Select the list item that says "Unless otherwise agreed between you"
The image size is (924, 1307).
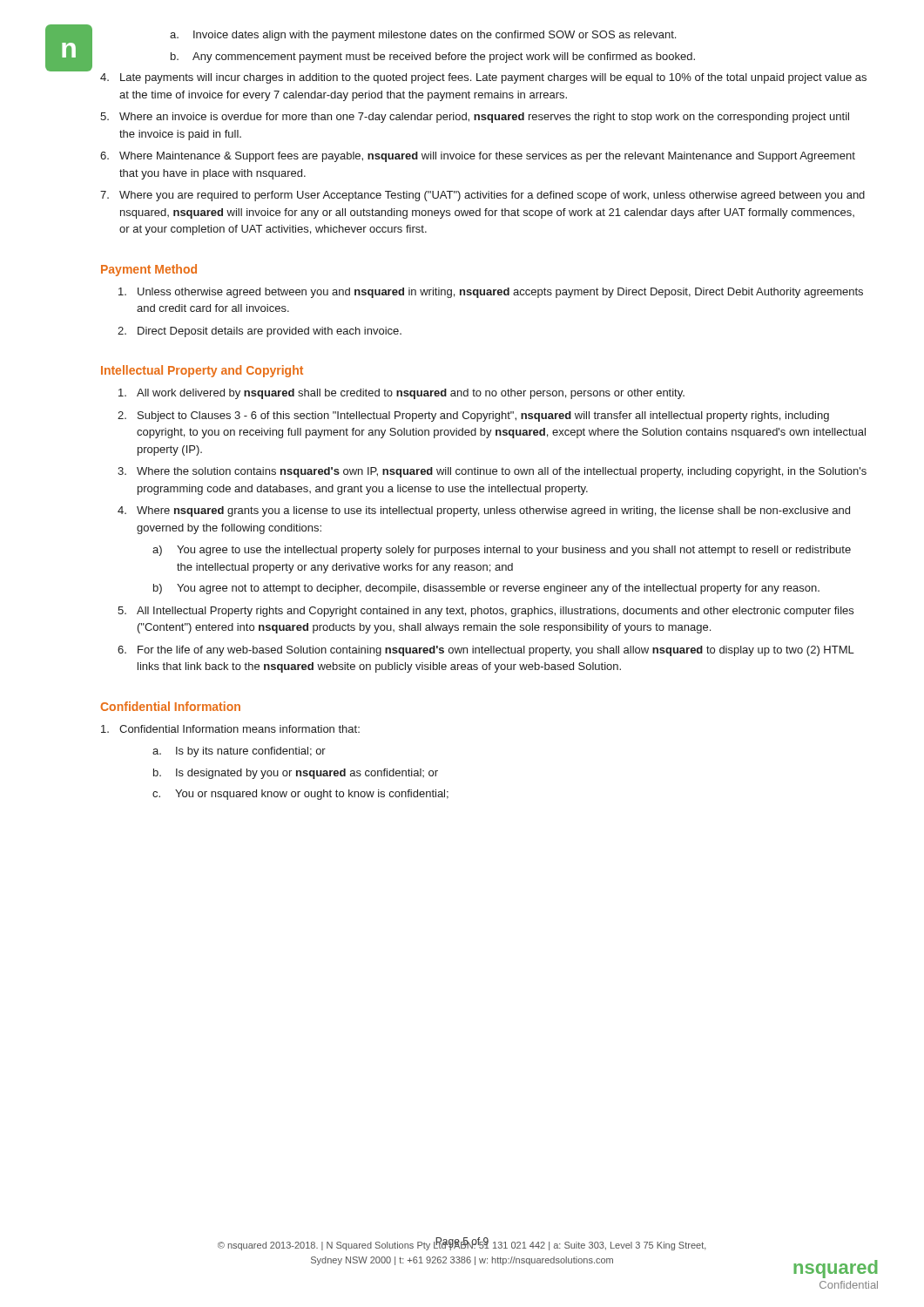492,300
